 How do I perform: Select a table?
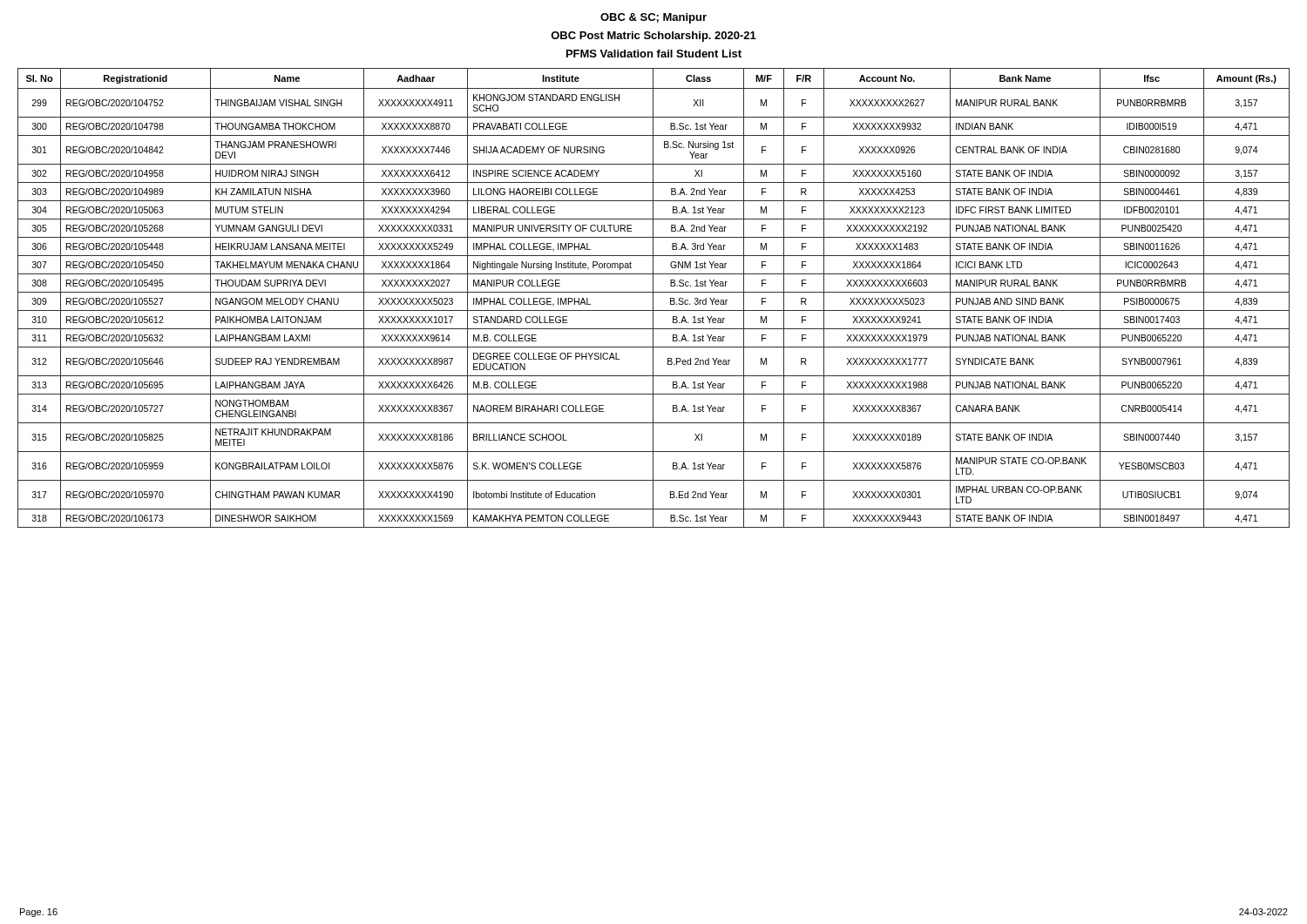pos(654,298)
